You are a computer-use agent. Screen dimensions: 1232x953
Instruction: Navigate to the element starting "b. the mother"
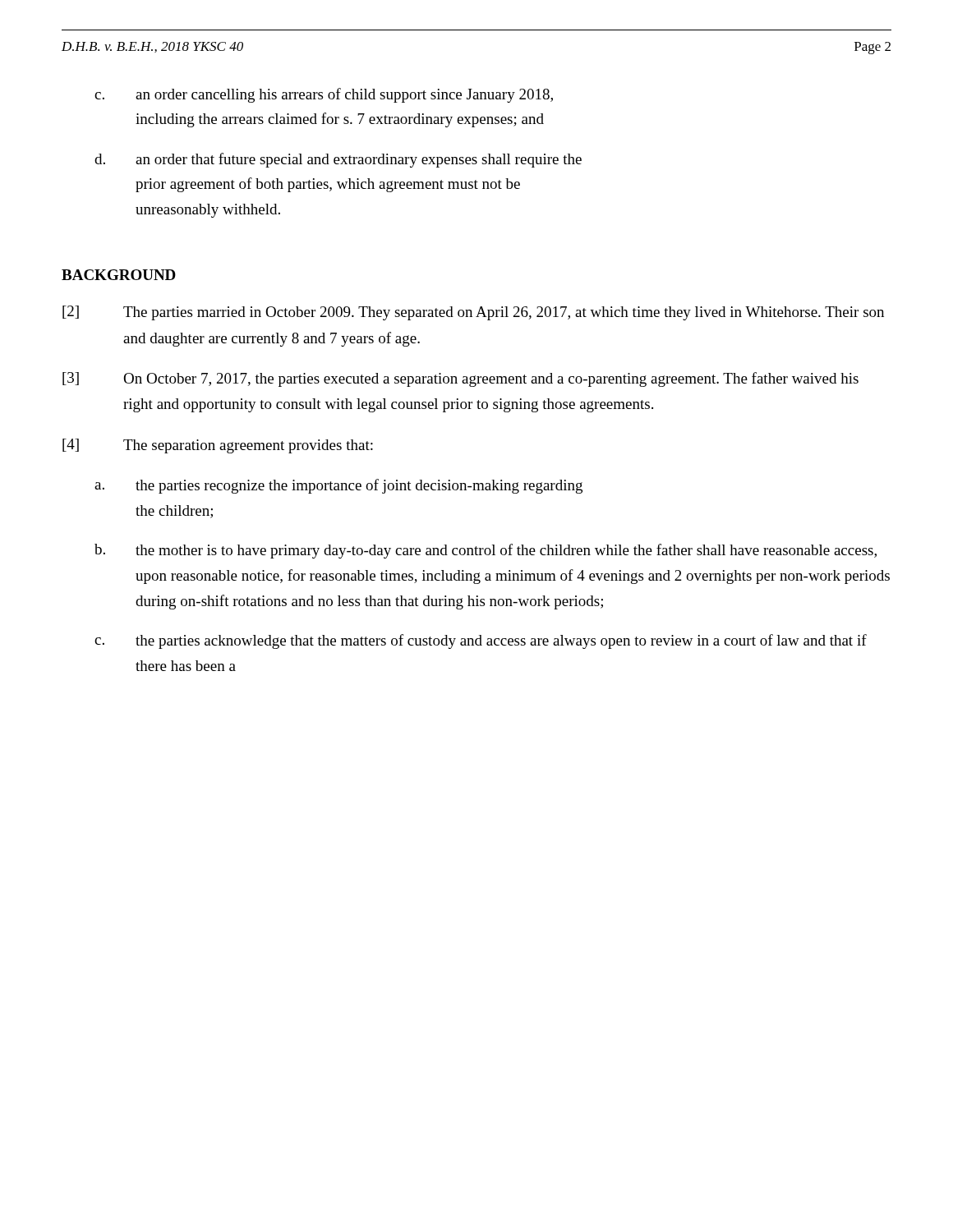tap(476, 576)
